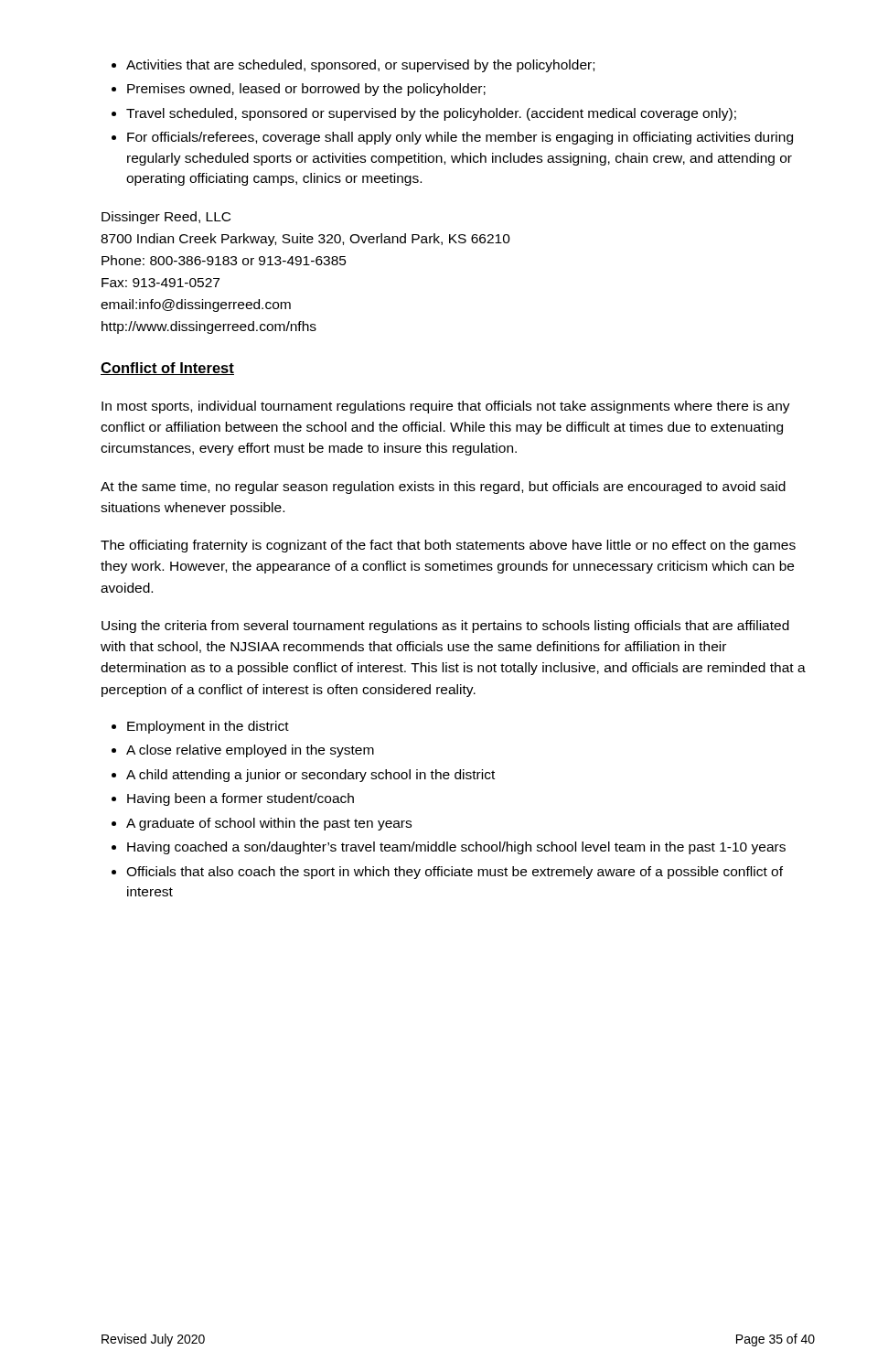Point to the text block starting "Using the criteria from several tournament regulations as"

click(453, 657)
